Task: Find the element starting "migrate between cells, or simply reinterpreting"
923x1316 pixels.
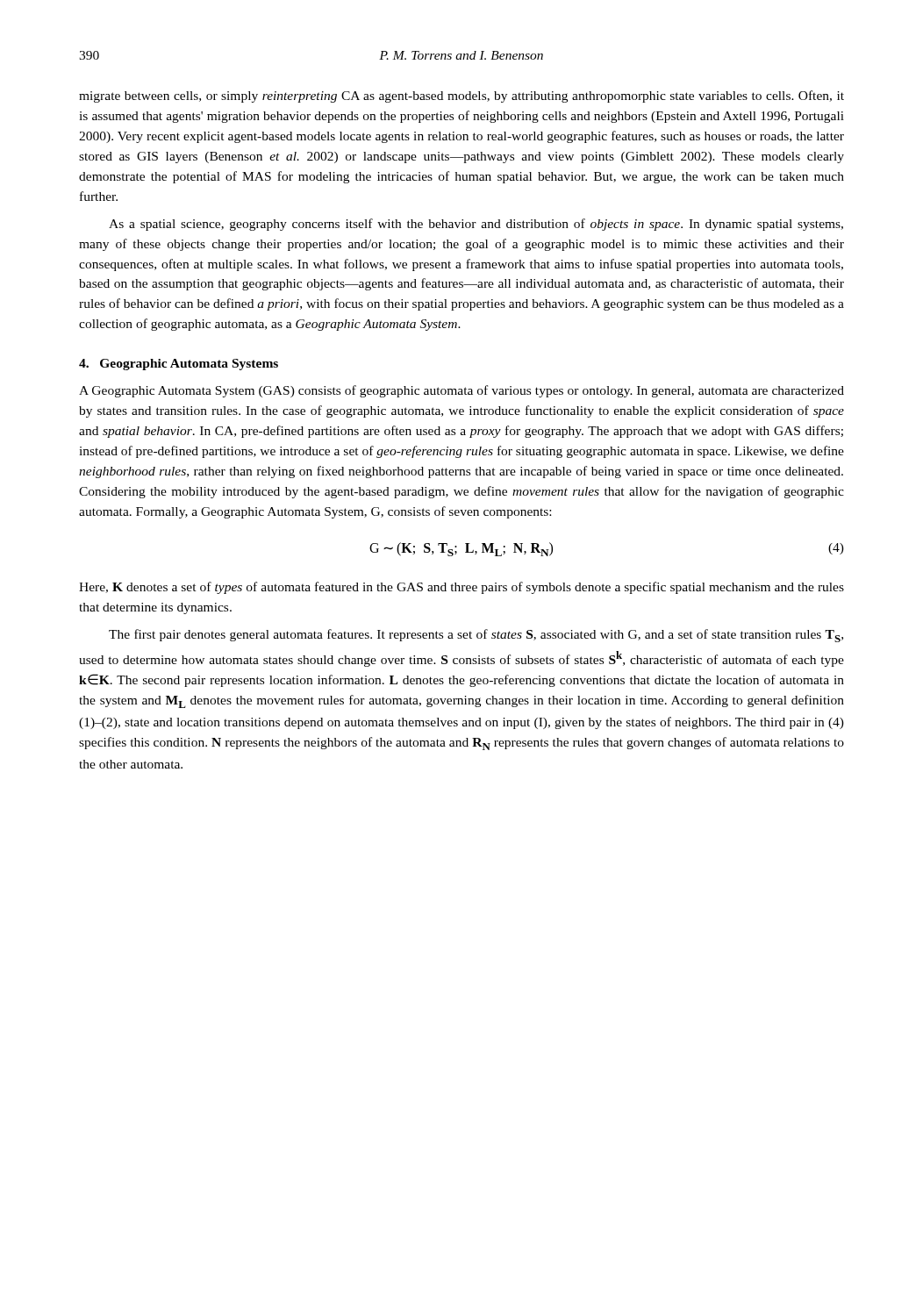Action: [x=462, y=146]
